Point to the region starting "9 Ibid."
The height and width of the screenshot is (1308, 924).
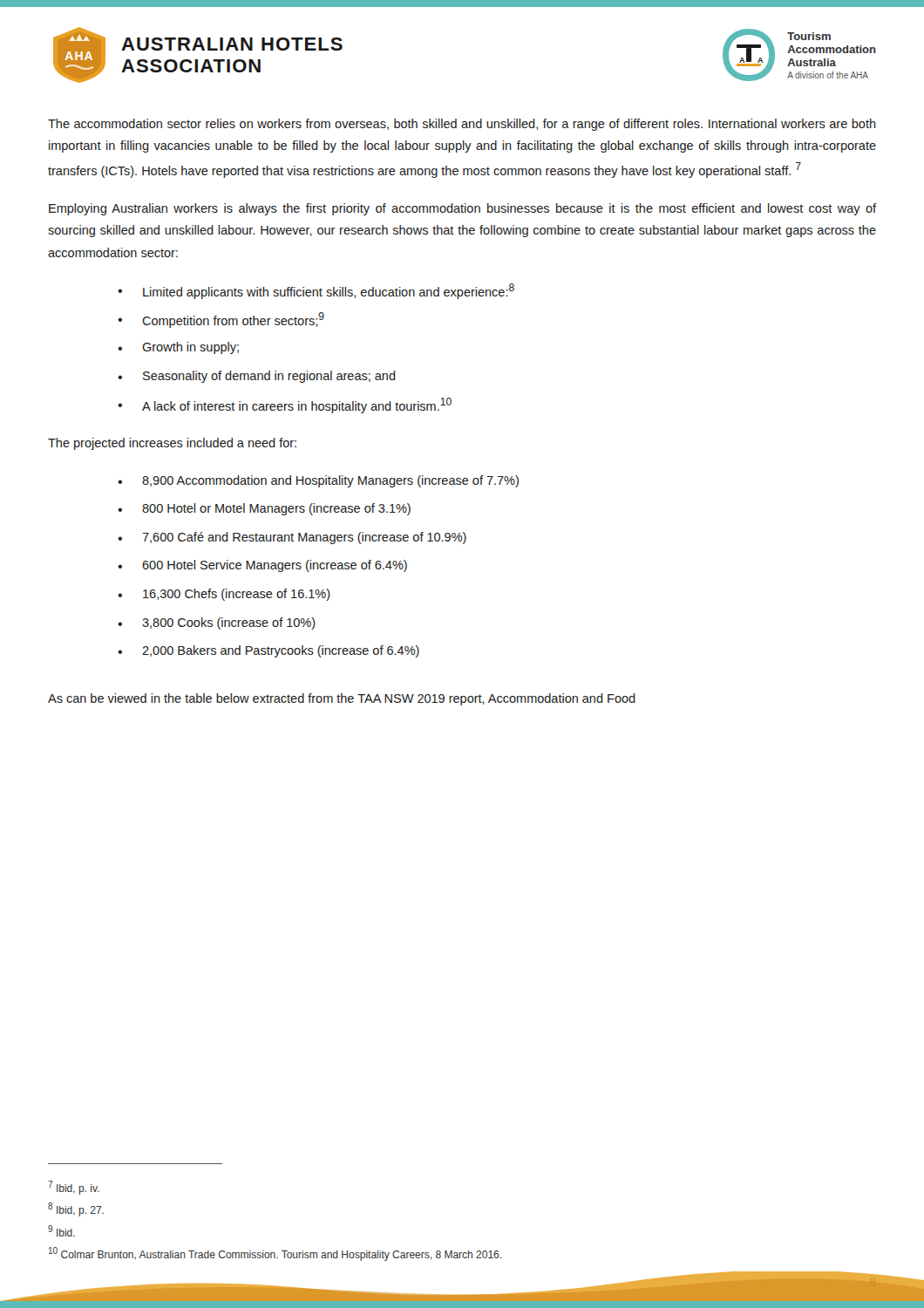[62, 1231]
